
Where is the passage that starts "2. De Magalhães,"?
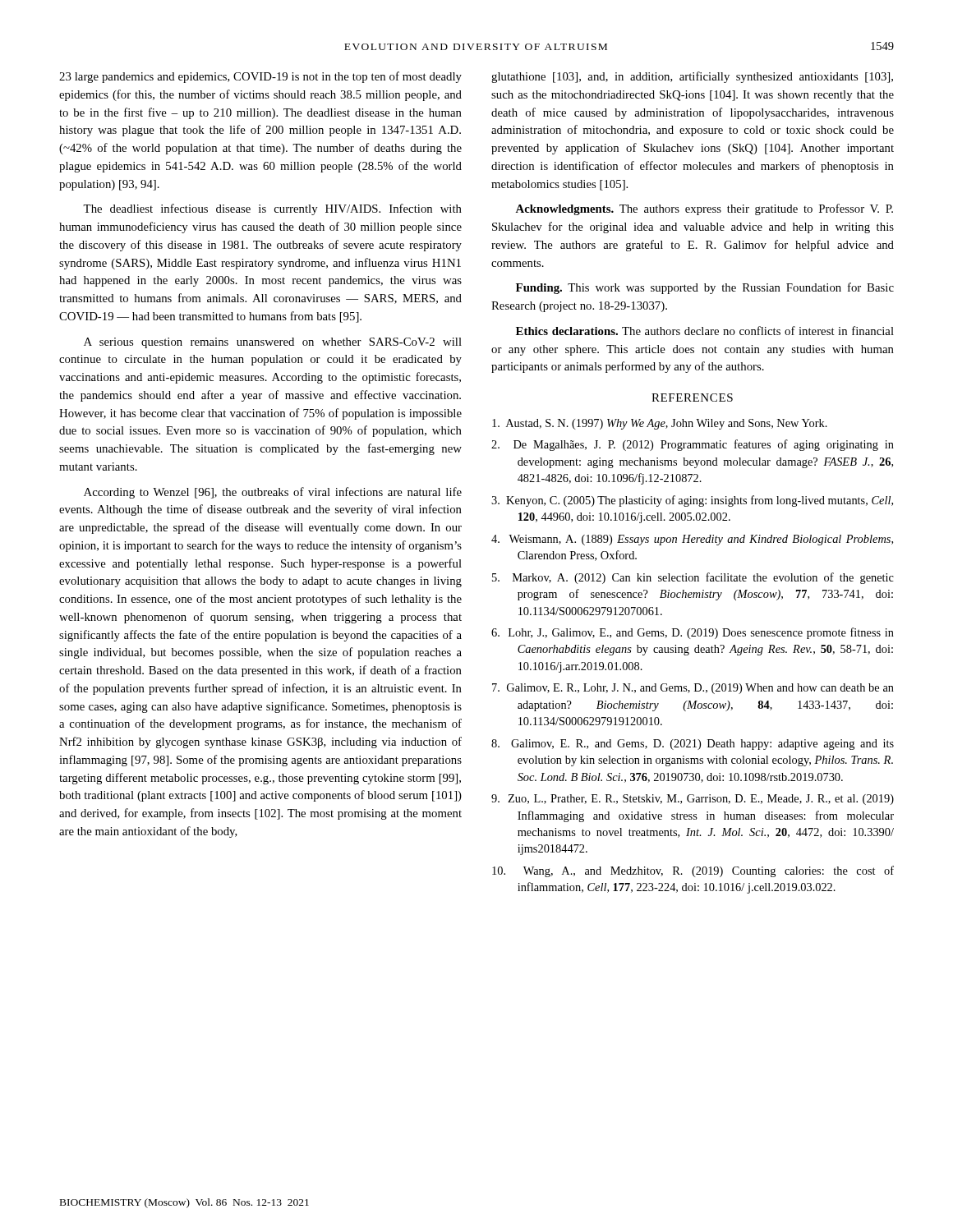click(693, 462)
